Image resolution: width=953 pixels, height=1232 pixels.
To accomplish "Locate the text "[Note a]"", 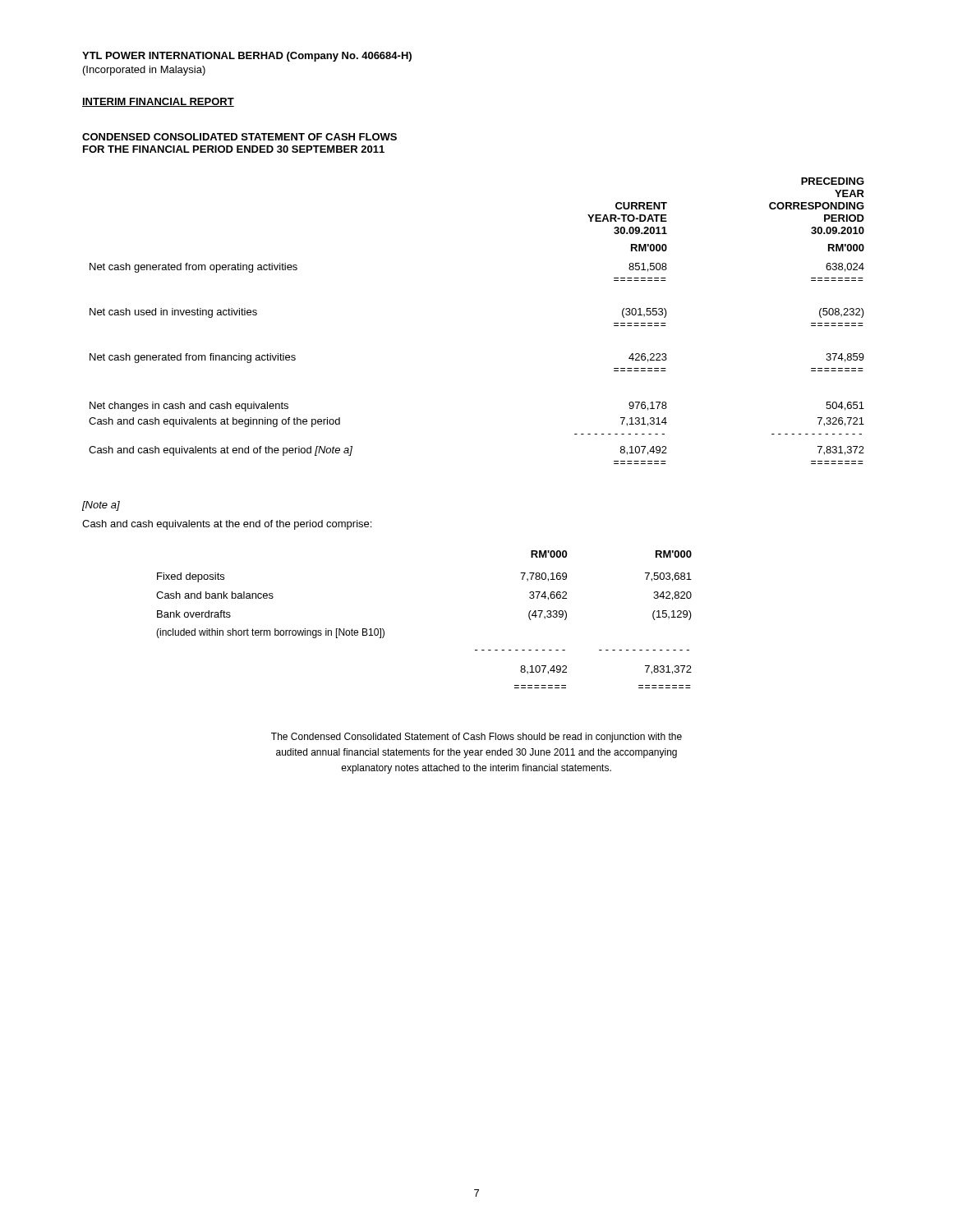I will pos(101,505).
